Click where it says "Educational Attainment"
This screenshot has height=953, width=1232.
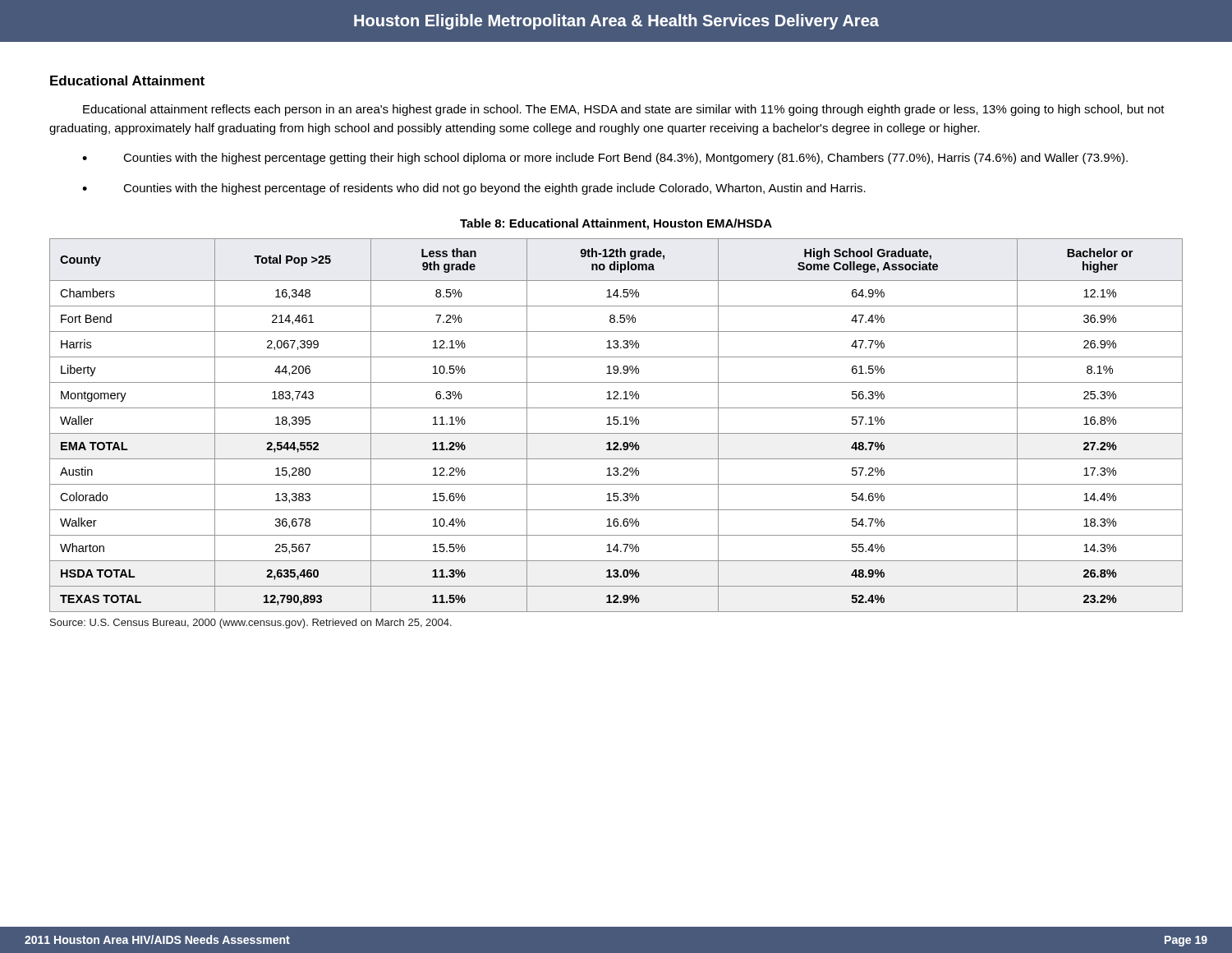coord(127,81)
